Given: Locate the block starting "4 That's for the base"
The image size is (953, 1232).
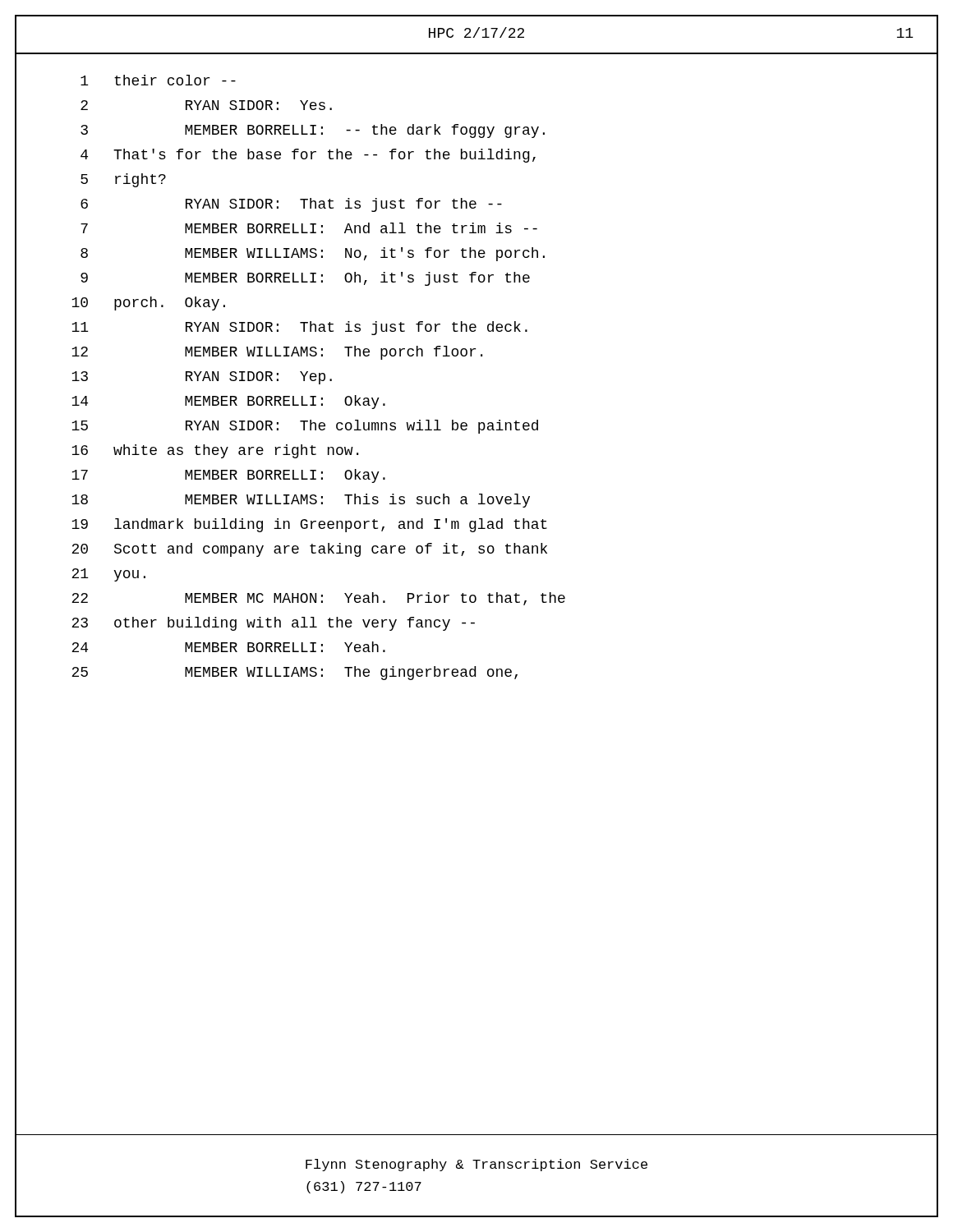Looking at the screenshot, I should point(289,156).
